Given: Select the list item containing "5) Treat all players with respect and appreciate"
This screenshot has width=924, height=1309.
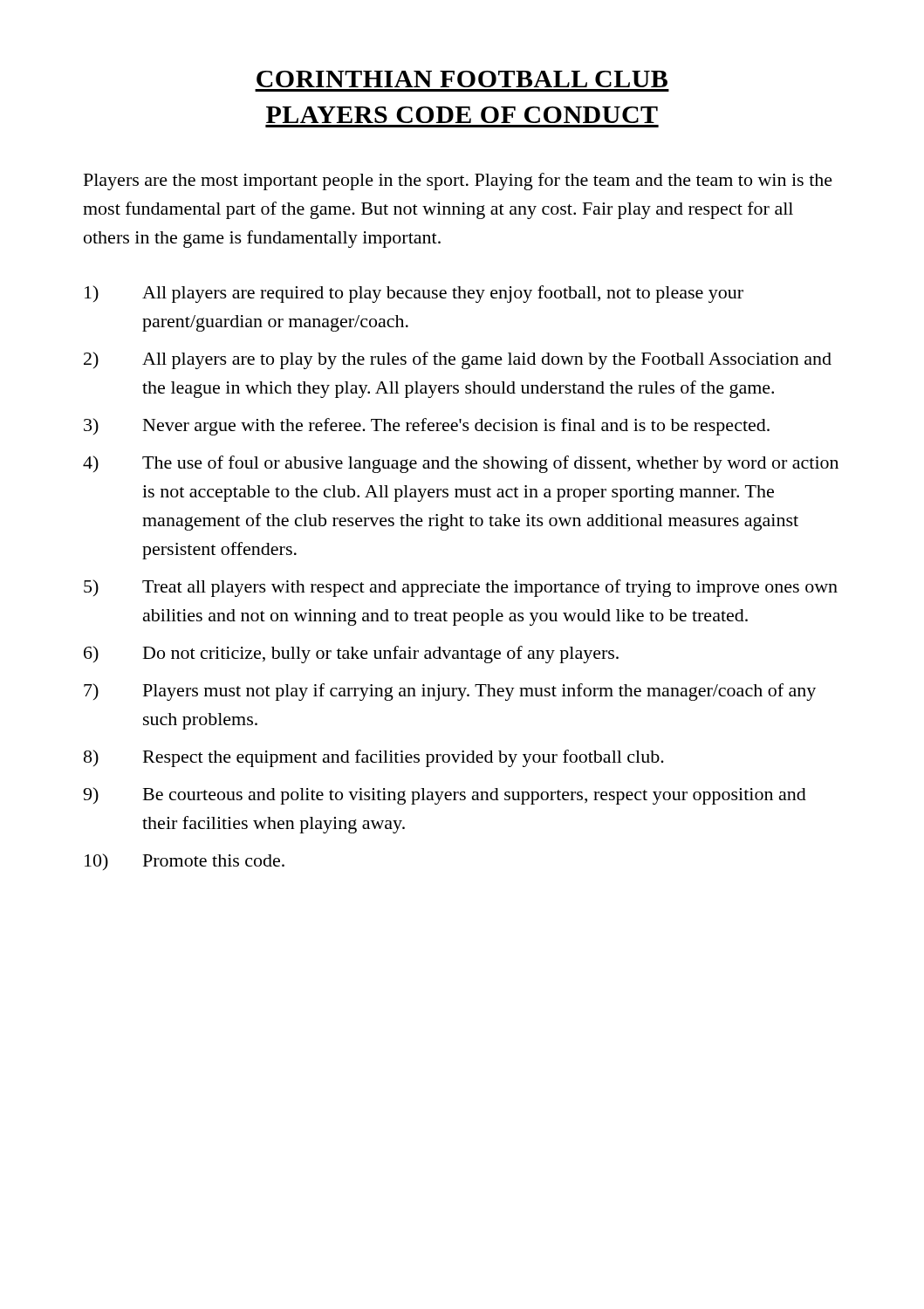Looking at the screenshot, I should pyautogui.click(x=462, y=600).
